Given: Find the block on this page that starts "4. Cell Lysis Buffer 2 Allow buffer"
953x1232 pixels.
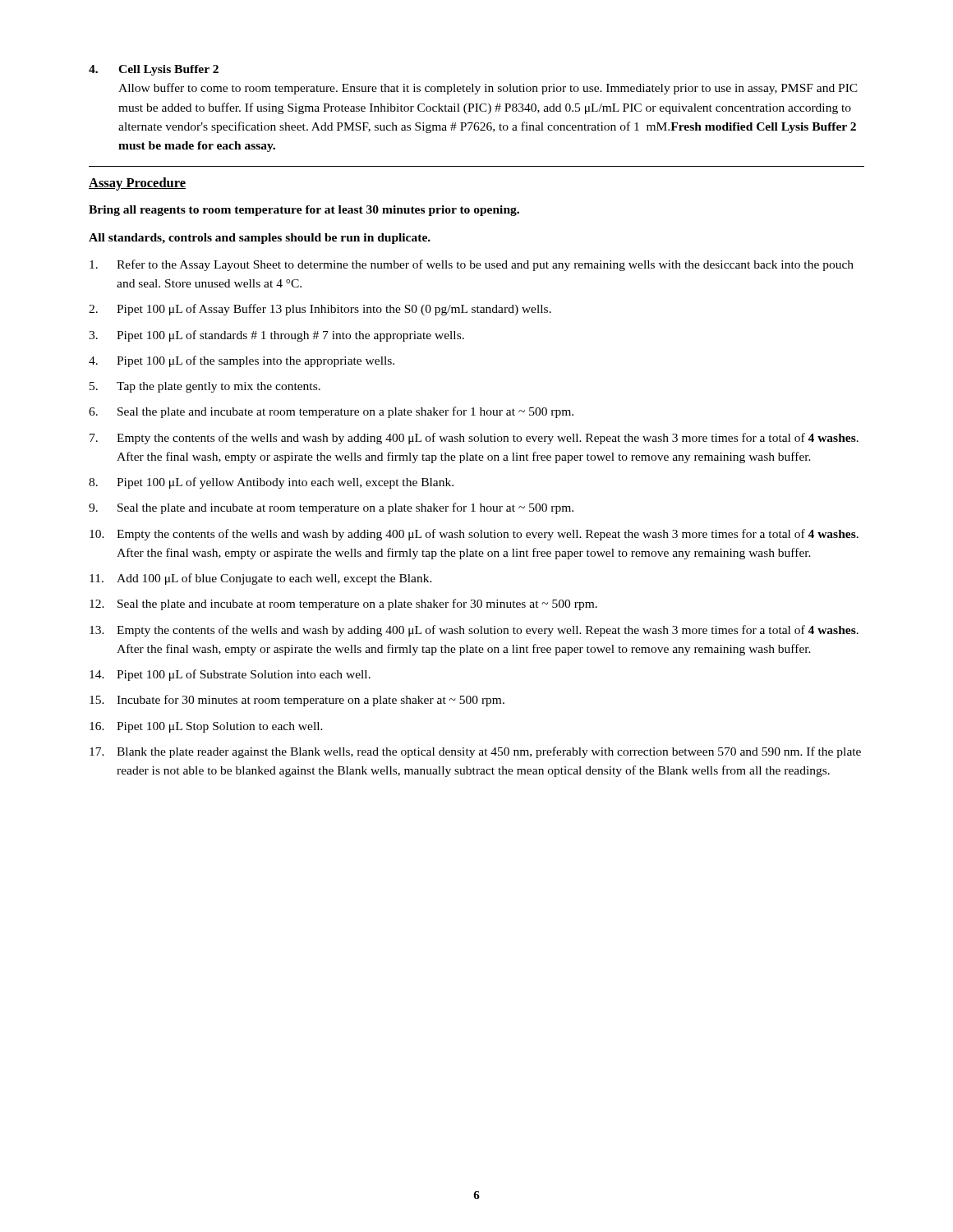Looking at the screenshot, I should click(476, 107).
